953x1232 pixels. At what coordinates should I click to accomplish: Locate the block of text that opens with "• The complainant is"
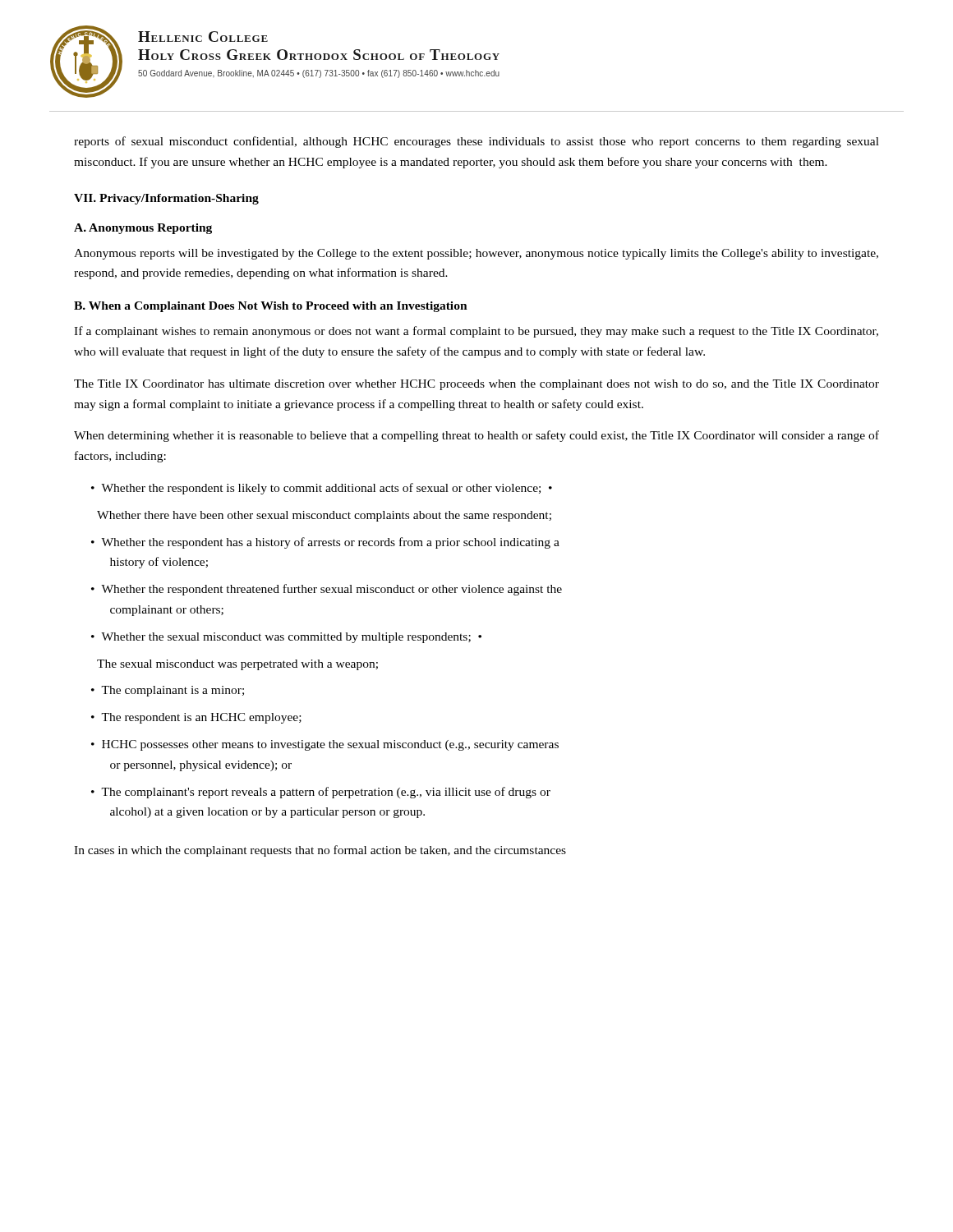pyautogui.click(x=168, y=691)
